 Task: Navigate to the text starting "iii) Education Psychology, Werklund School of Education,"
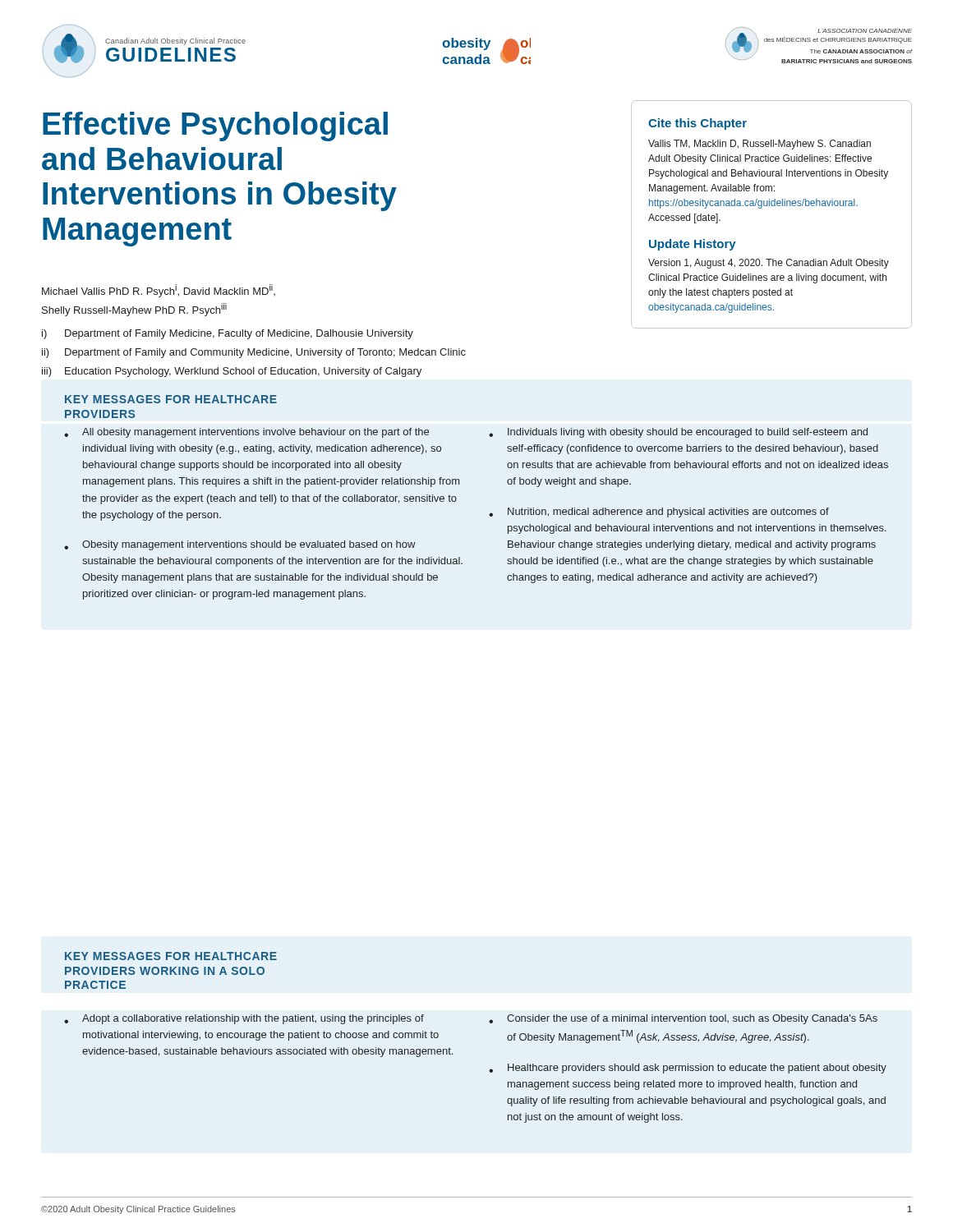(231, 371)
